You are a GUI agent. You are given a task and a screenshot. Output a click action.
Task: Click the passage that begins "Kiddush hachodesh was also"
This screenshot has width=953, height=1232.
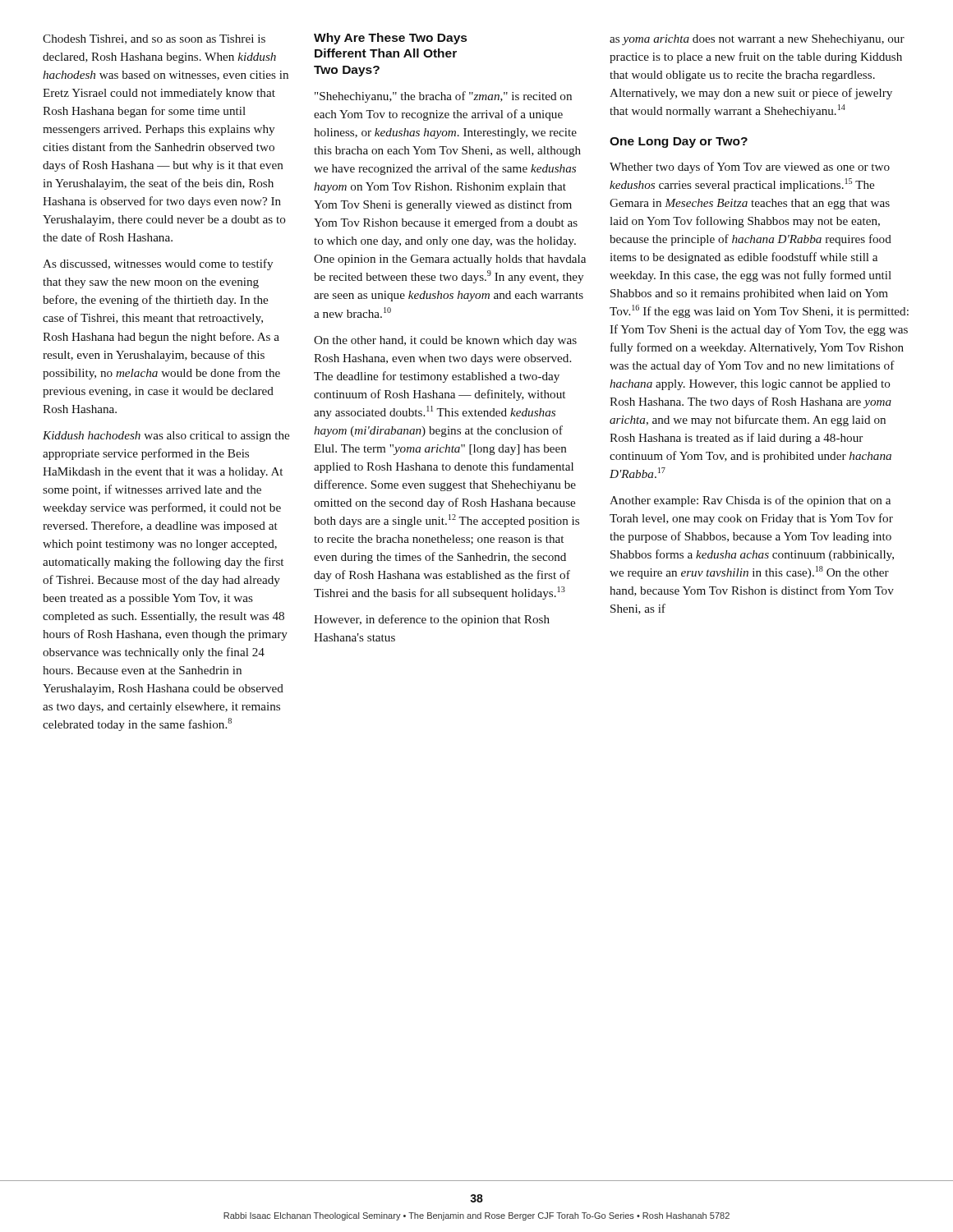point(167,580)
